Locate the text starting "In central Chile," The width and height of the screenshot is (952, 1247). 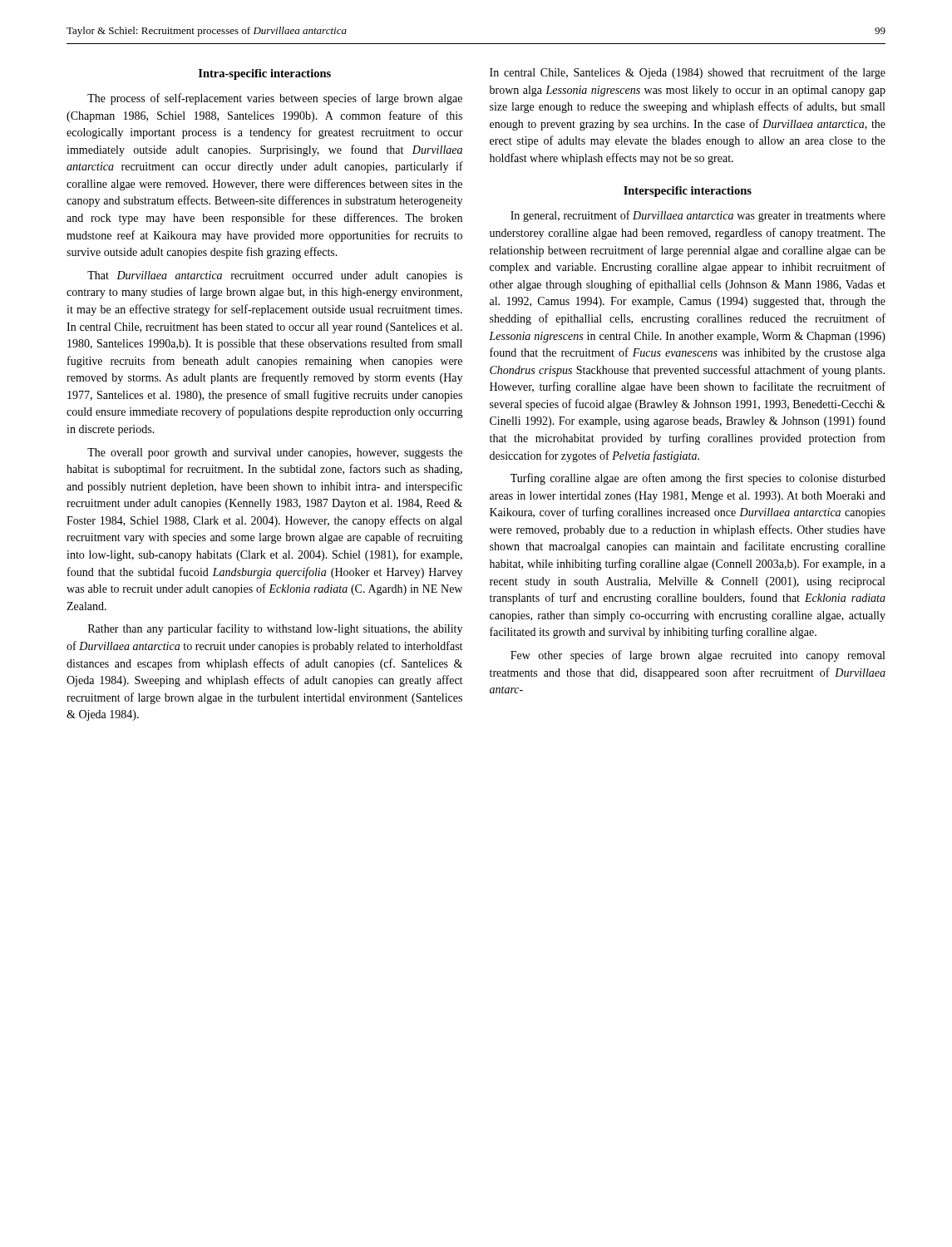pos(687,116)
